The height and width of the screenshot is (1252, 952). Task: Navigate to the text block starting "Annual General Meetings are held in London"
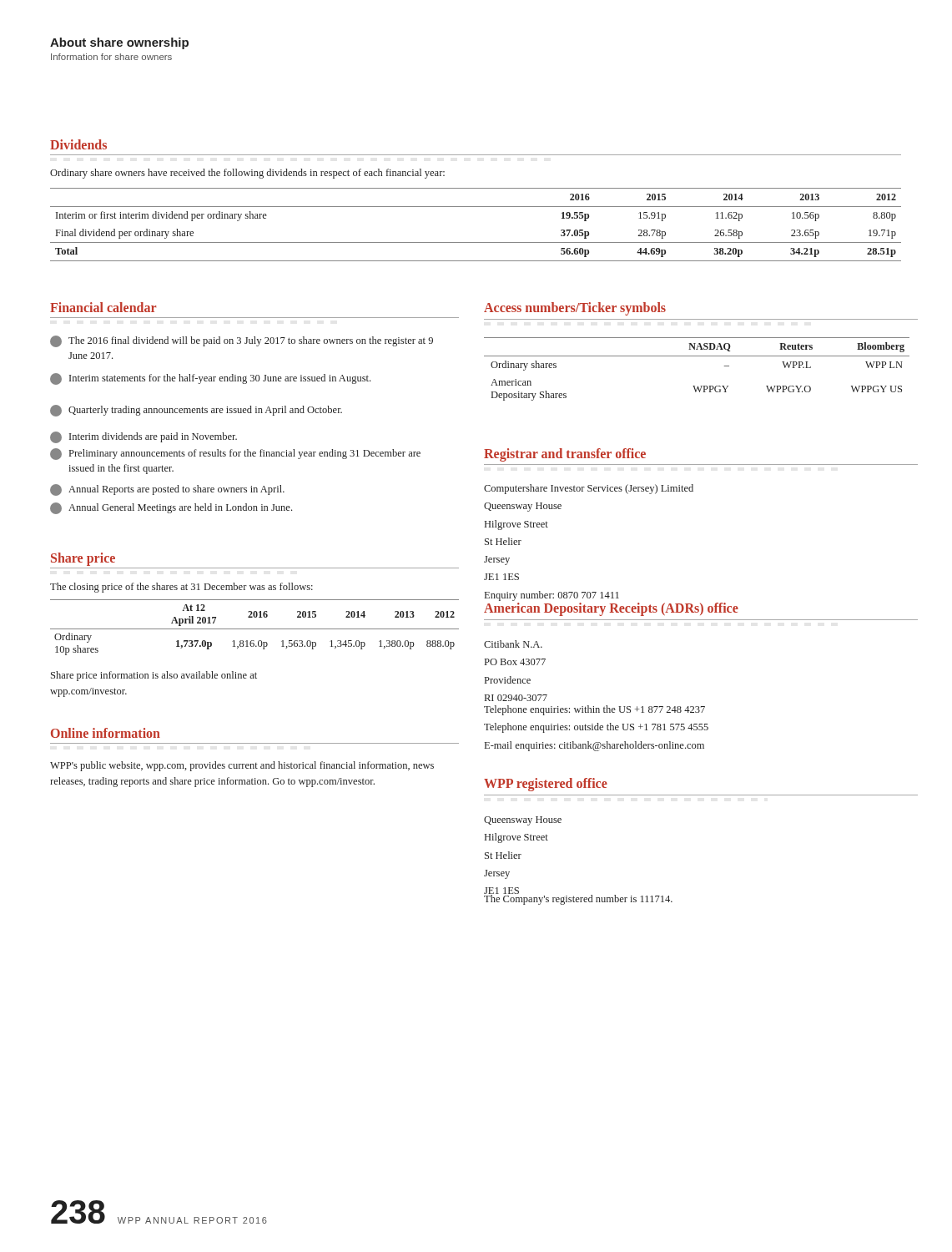172,508
